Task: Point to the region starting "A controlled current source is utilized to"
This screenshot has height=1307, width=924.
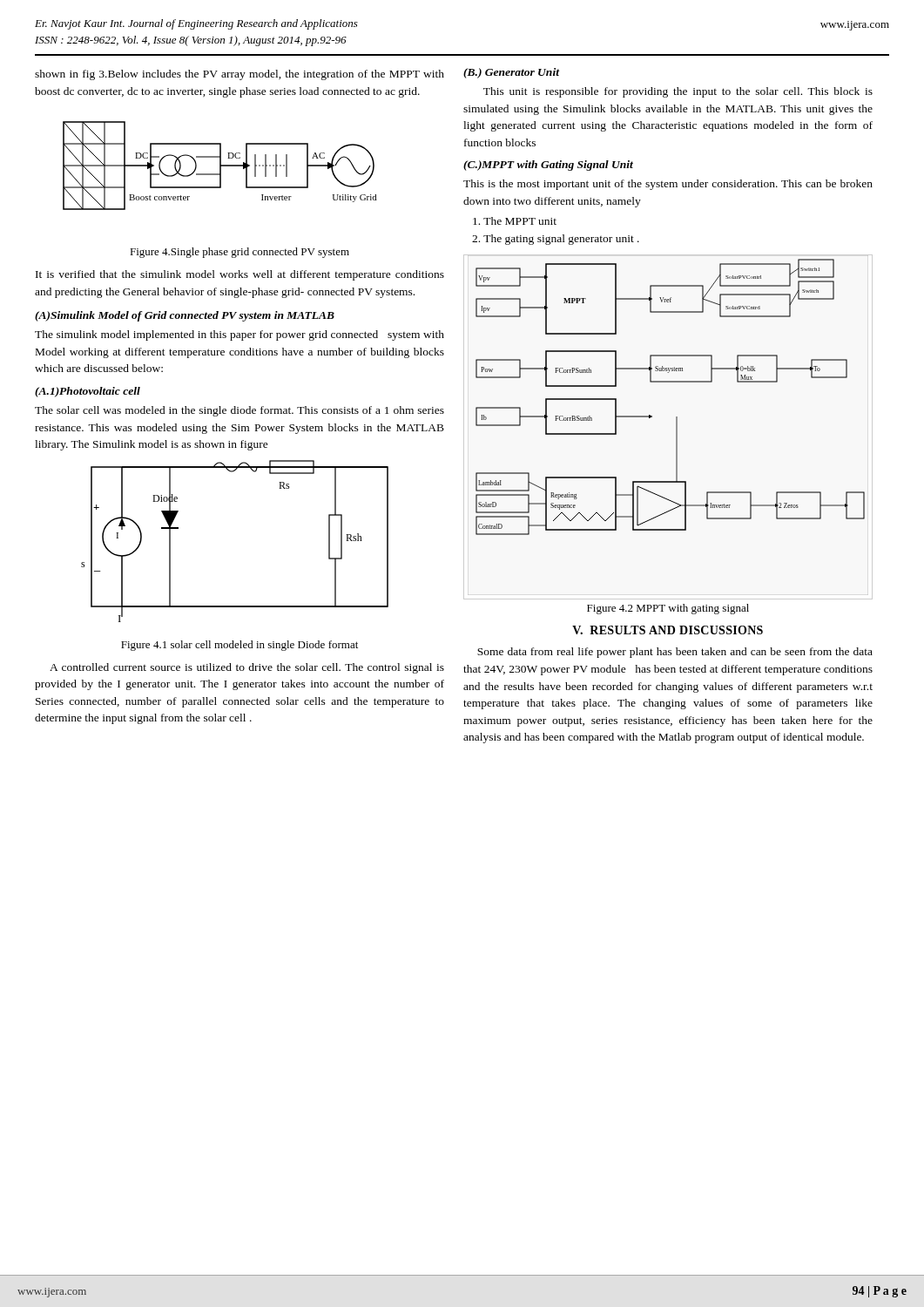Action: (x=240, y=693)
